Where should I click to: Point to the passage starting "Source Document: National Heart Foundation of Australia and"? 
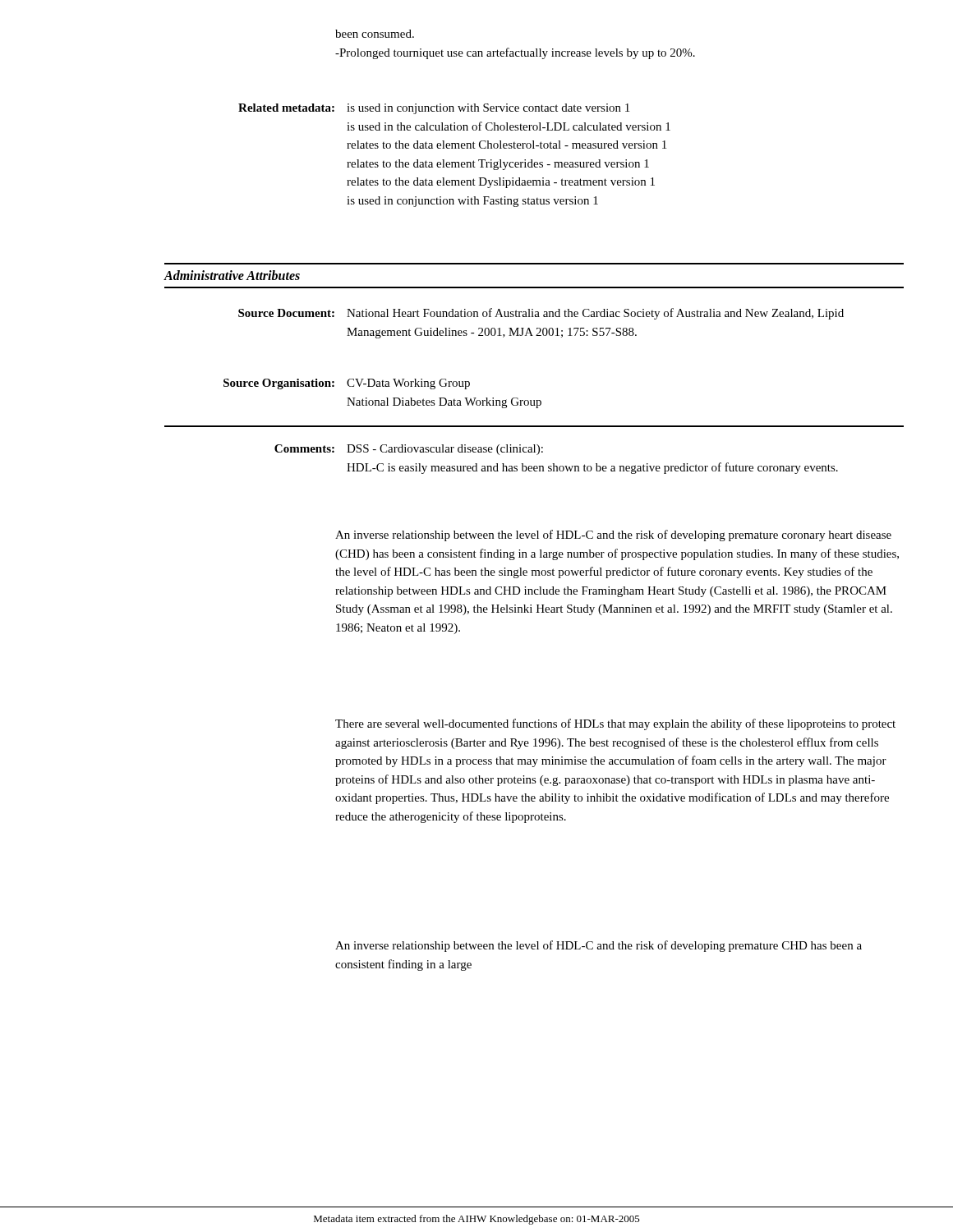pos(534,322)
